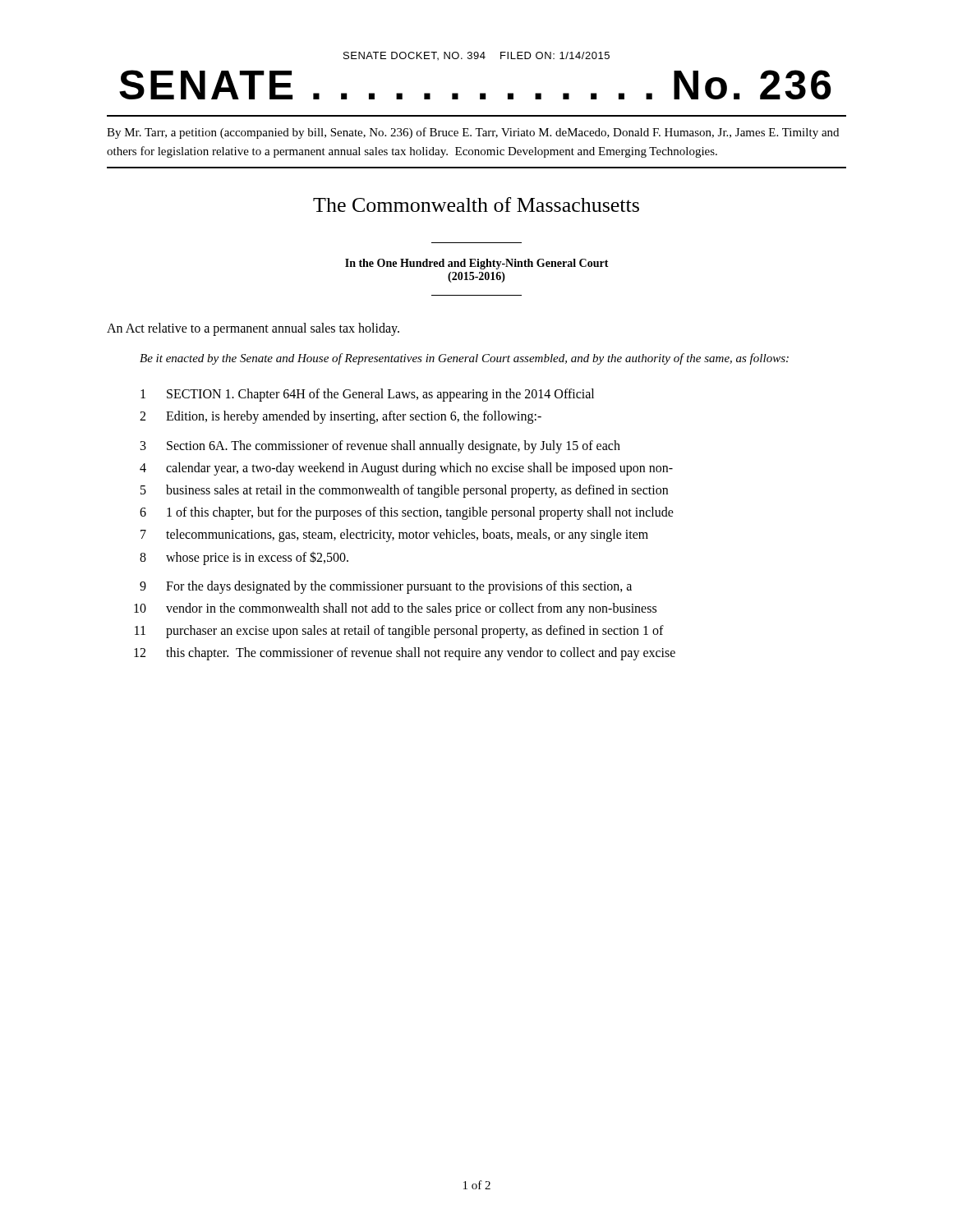Select the text block containing "Be it enacted by the Senate and"
The width and height of the screenshot is (953, 1232).
465,358
